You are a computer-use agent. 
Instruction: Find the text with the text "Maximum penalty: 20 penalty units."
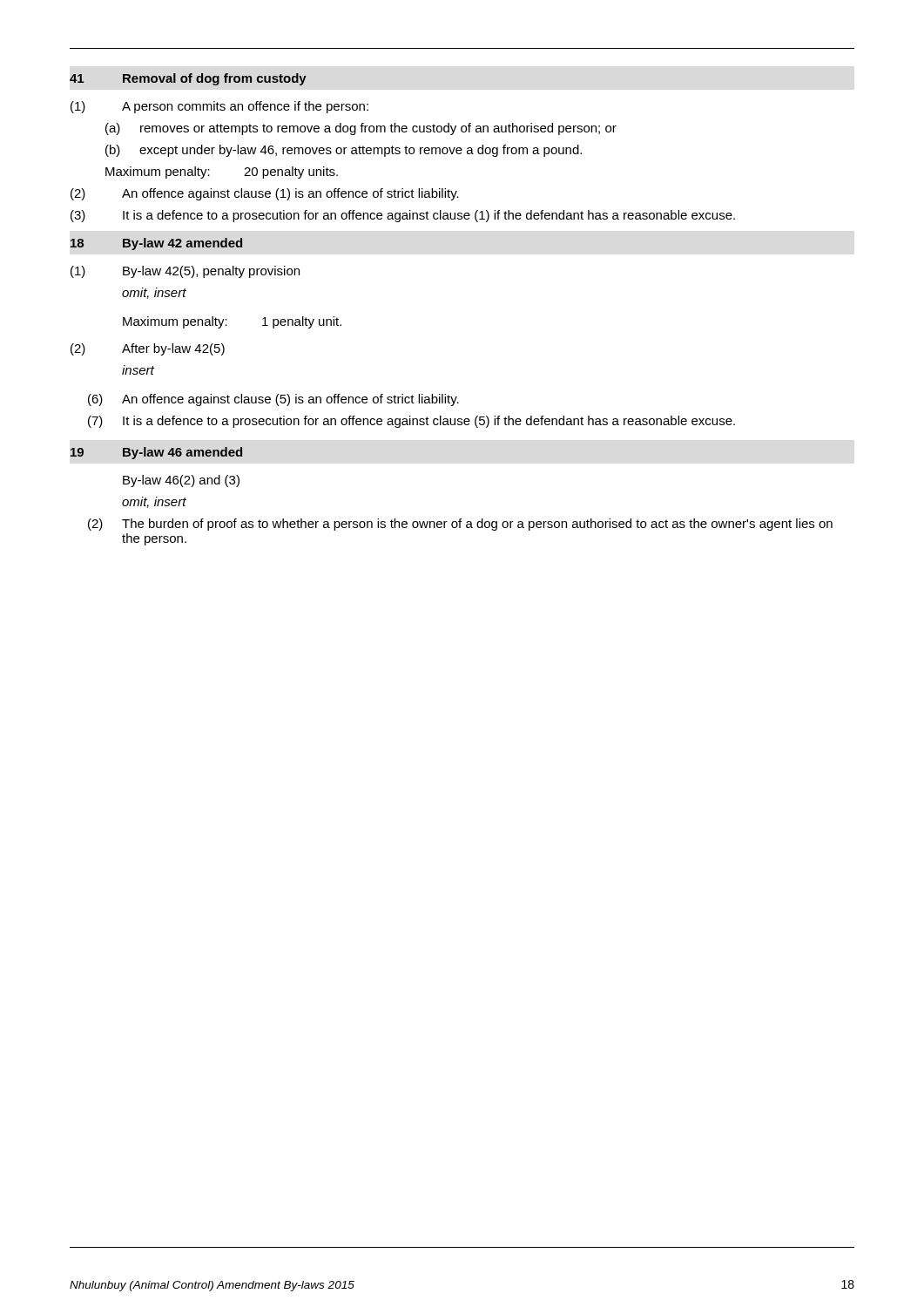(x=155, y=172)
